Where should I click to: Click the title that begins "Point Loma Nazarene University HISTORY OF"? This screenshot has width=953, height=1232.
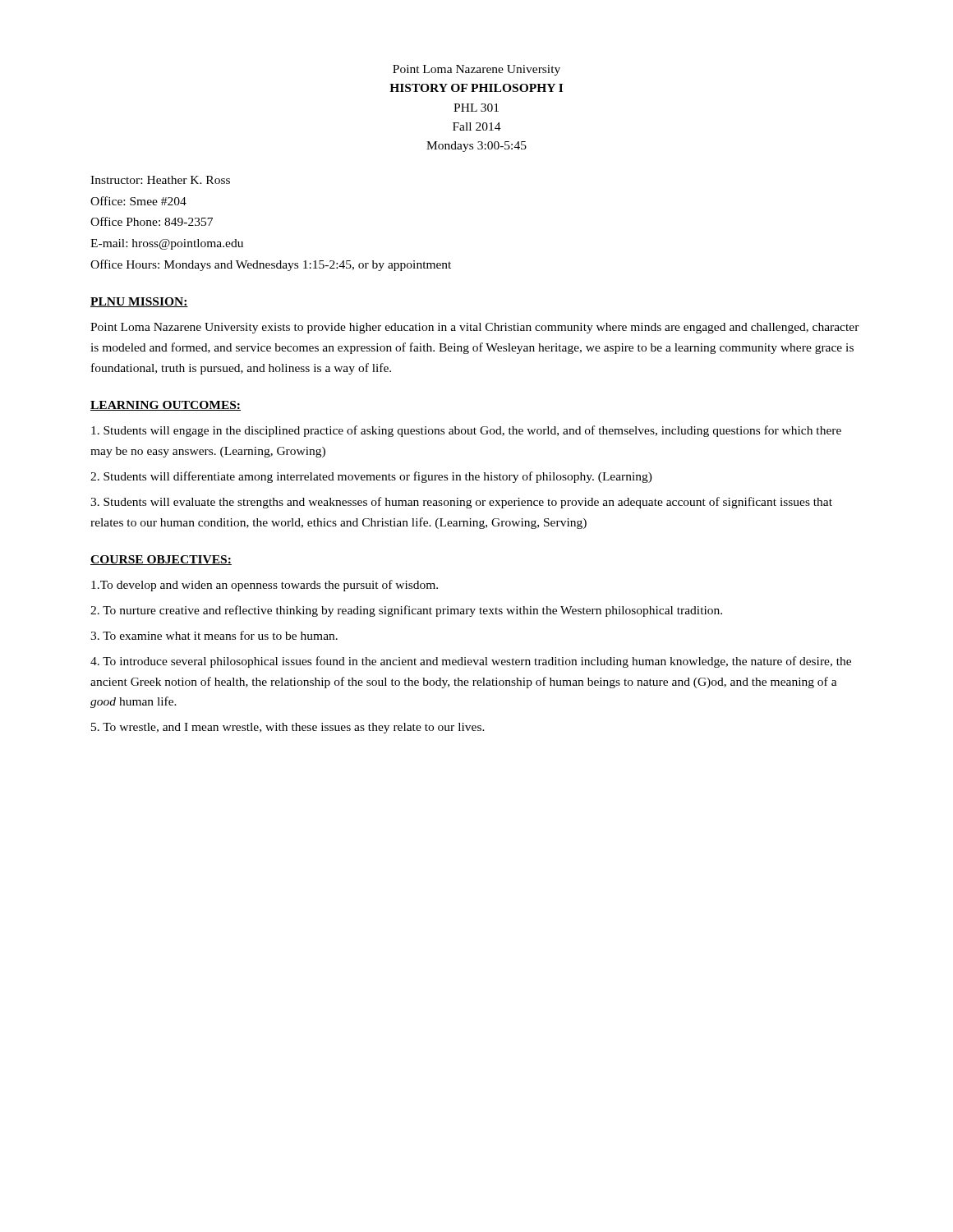point(476,107)
